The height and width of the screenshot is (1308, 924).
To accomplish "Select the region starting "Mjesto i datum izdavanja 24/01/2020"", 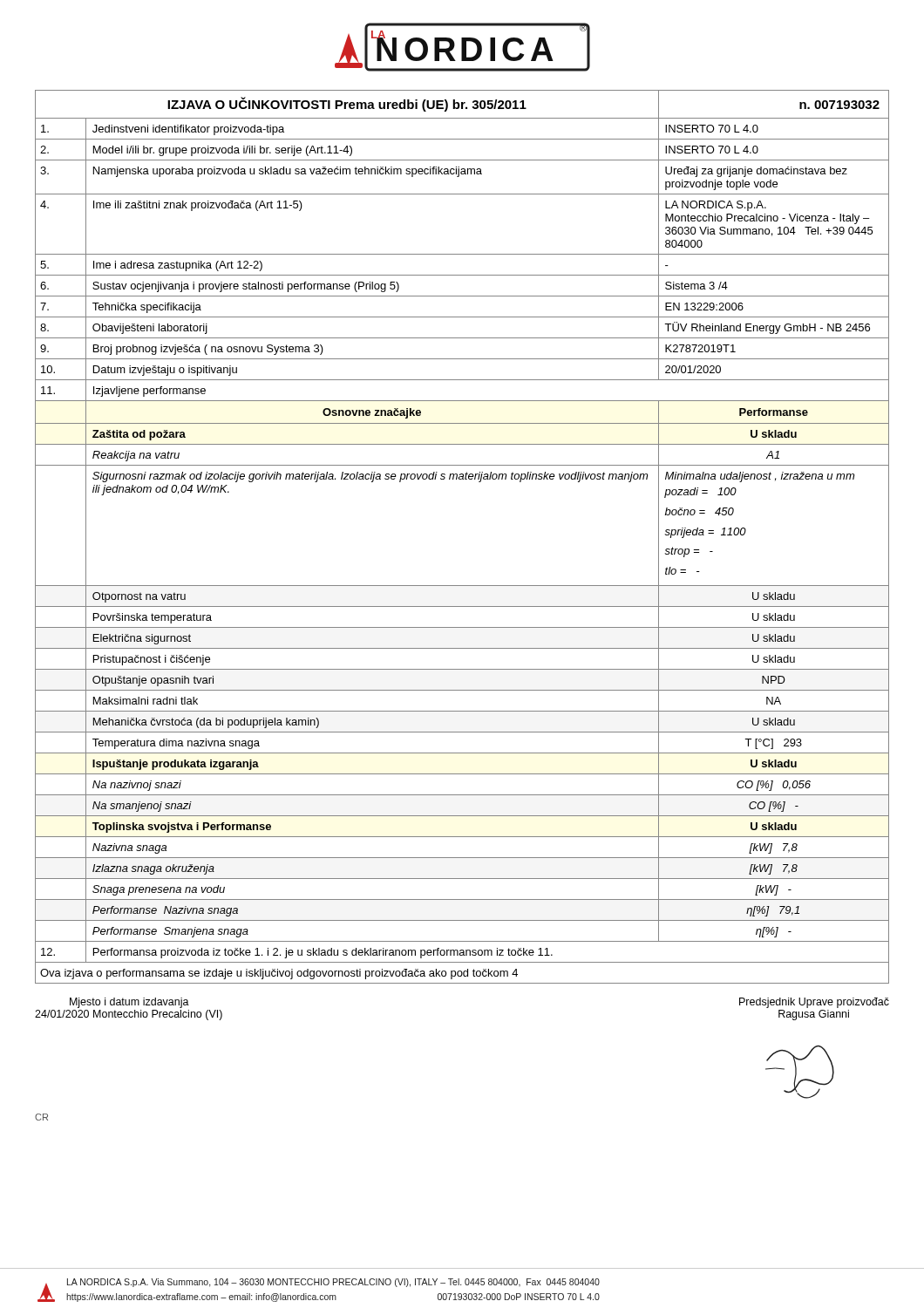I will (129, 1008).
